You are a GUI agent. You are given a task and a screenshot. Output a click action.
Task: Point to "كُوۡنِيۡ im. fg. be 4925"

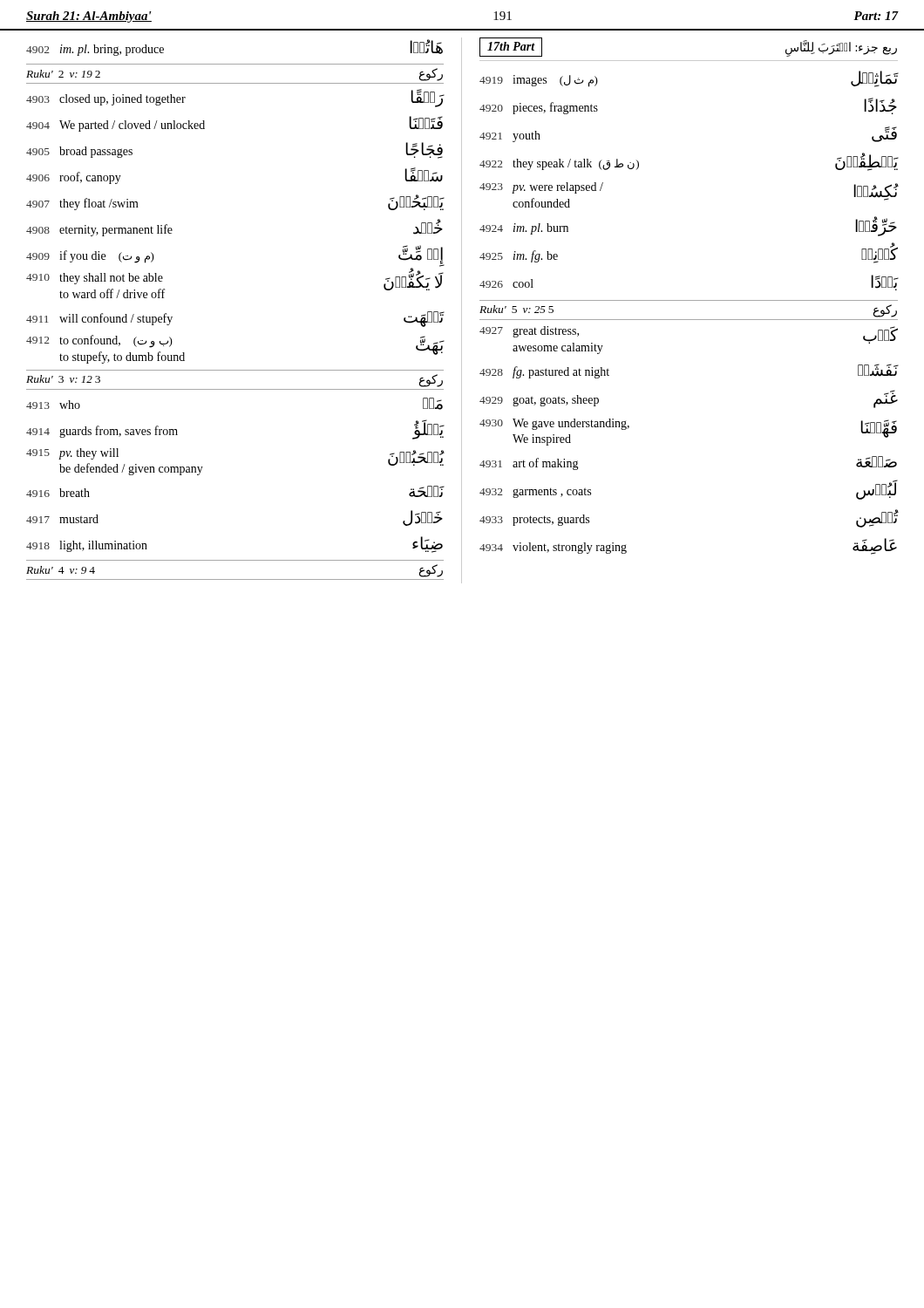click(878, 253)
